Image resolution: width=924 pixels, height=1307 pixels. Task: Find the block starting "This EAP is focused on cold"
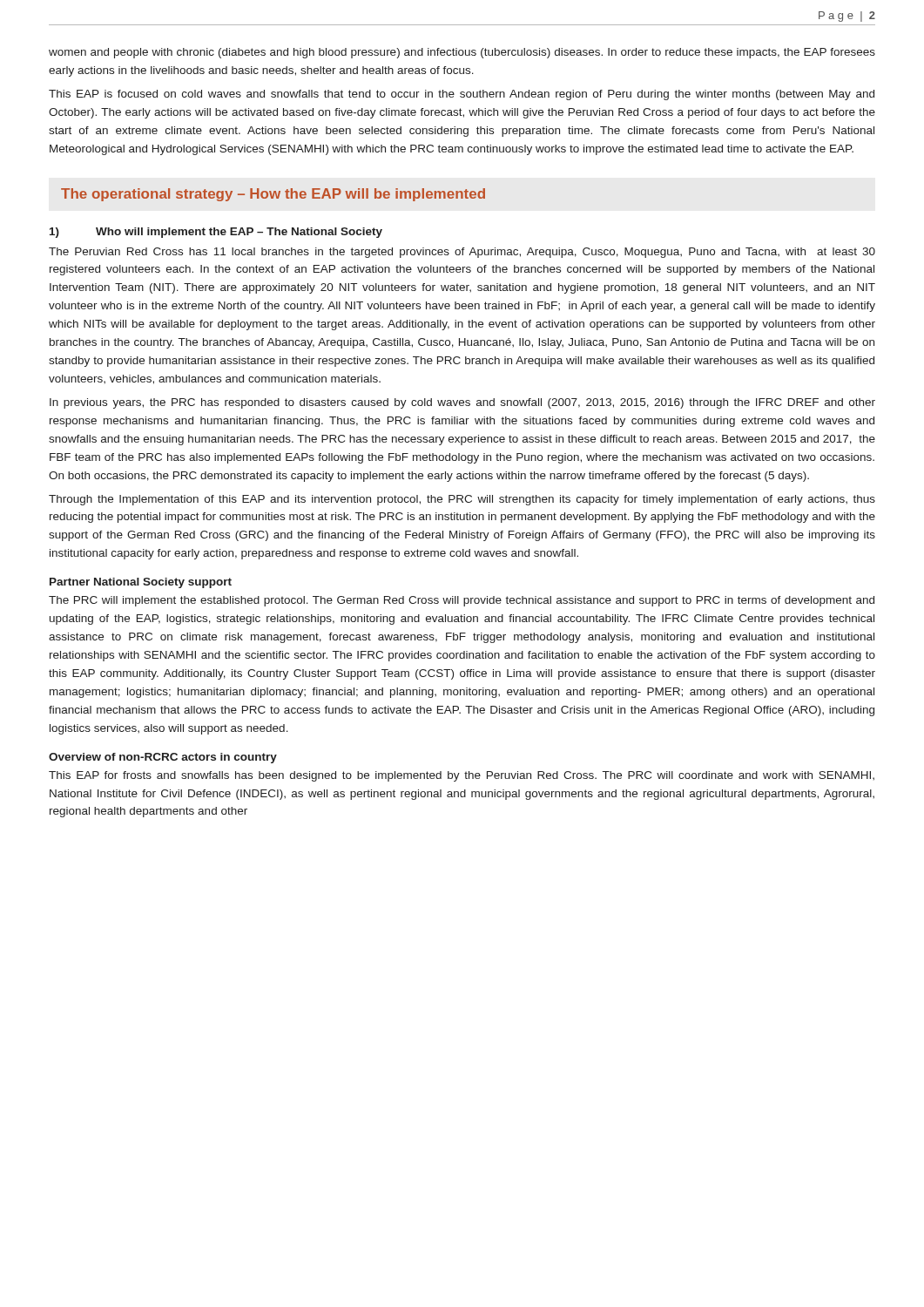point(462,121)
